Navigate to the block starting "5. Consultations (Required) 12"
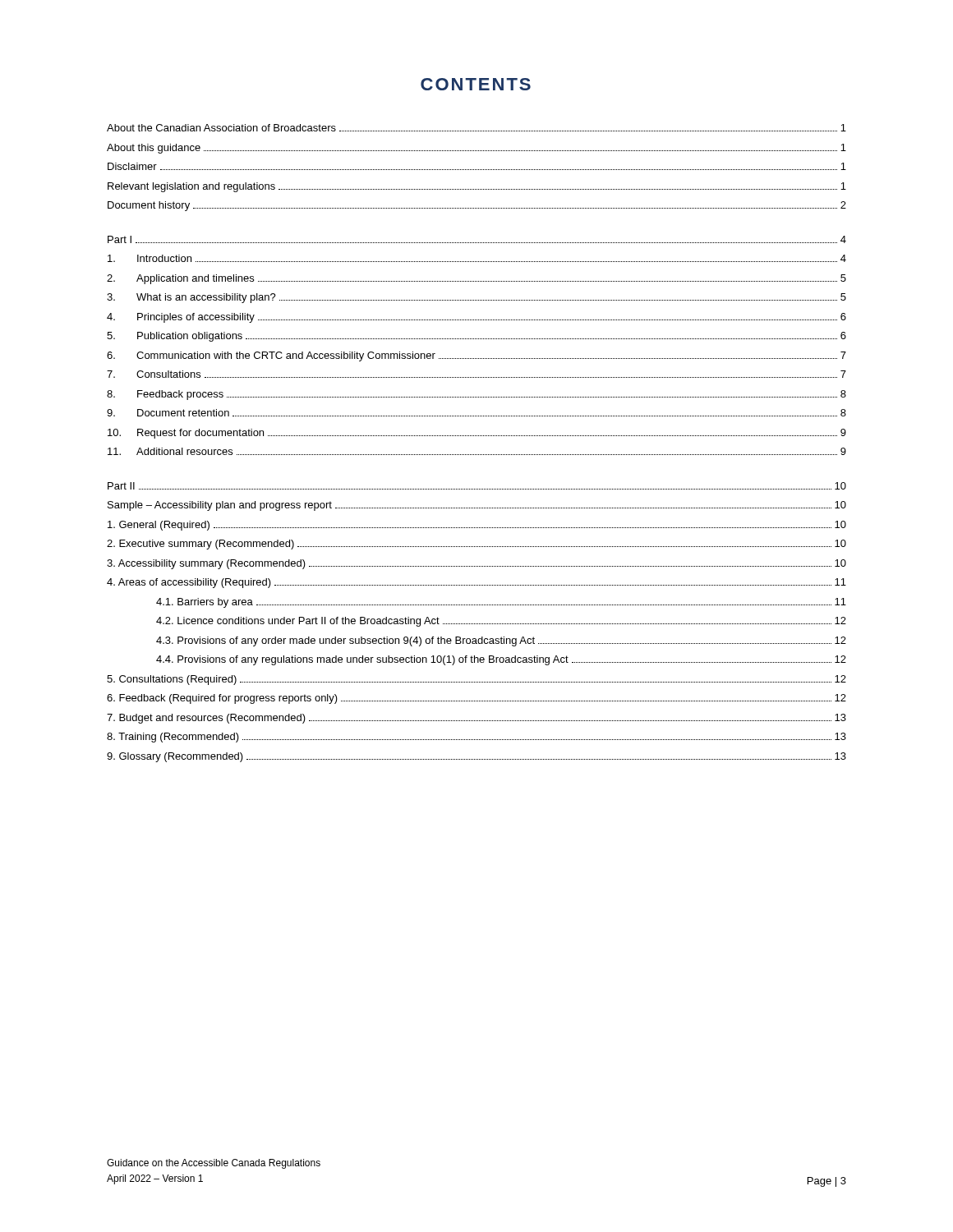The height and width of the screenshot is (1232, 953). 476,679
